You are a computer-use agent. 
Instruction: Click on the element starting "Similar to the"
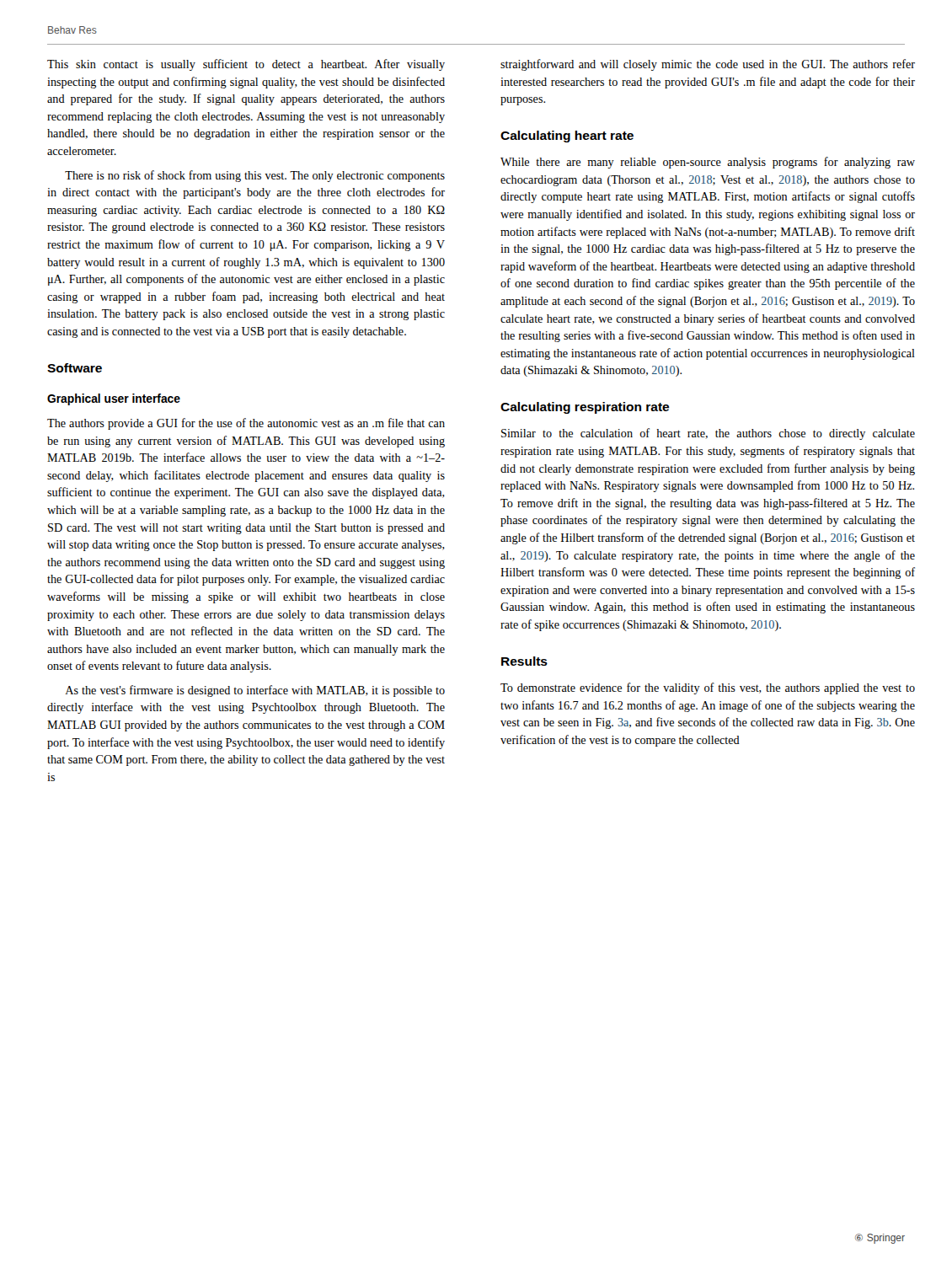click(x=708, y=529)
